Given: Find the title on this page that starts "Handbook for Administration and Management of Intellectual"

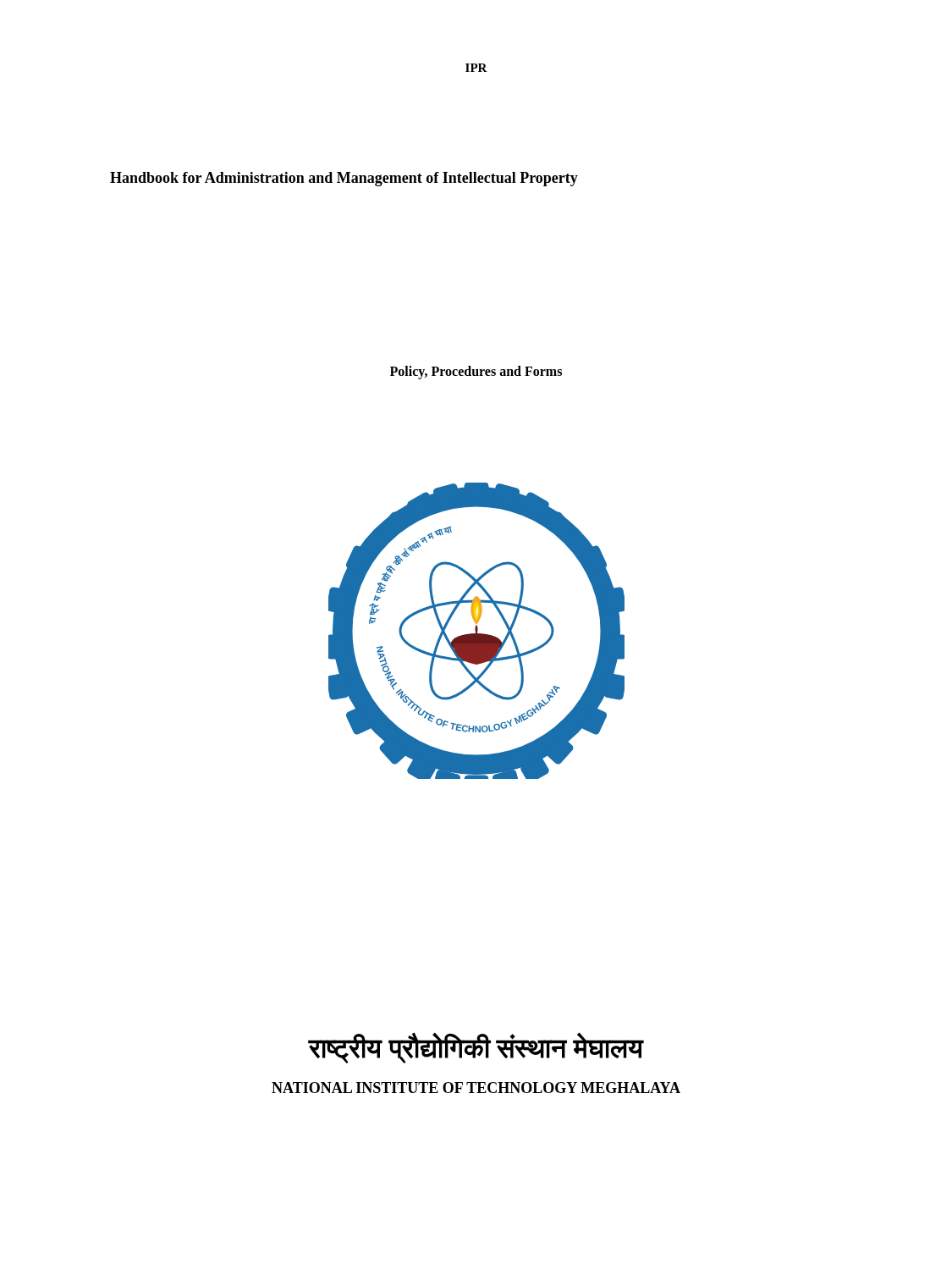Looking at the screenshot, I should click(344, 178).
